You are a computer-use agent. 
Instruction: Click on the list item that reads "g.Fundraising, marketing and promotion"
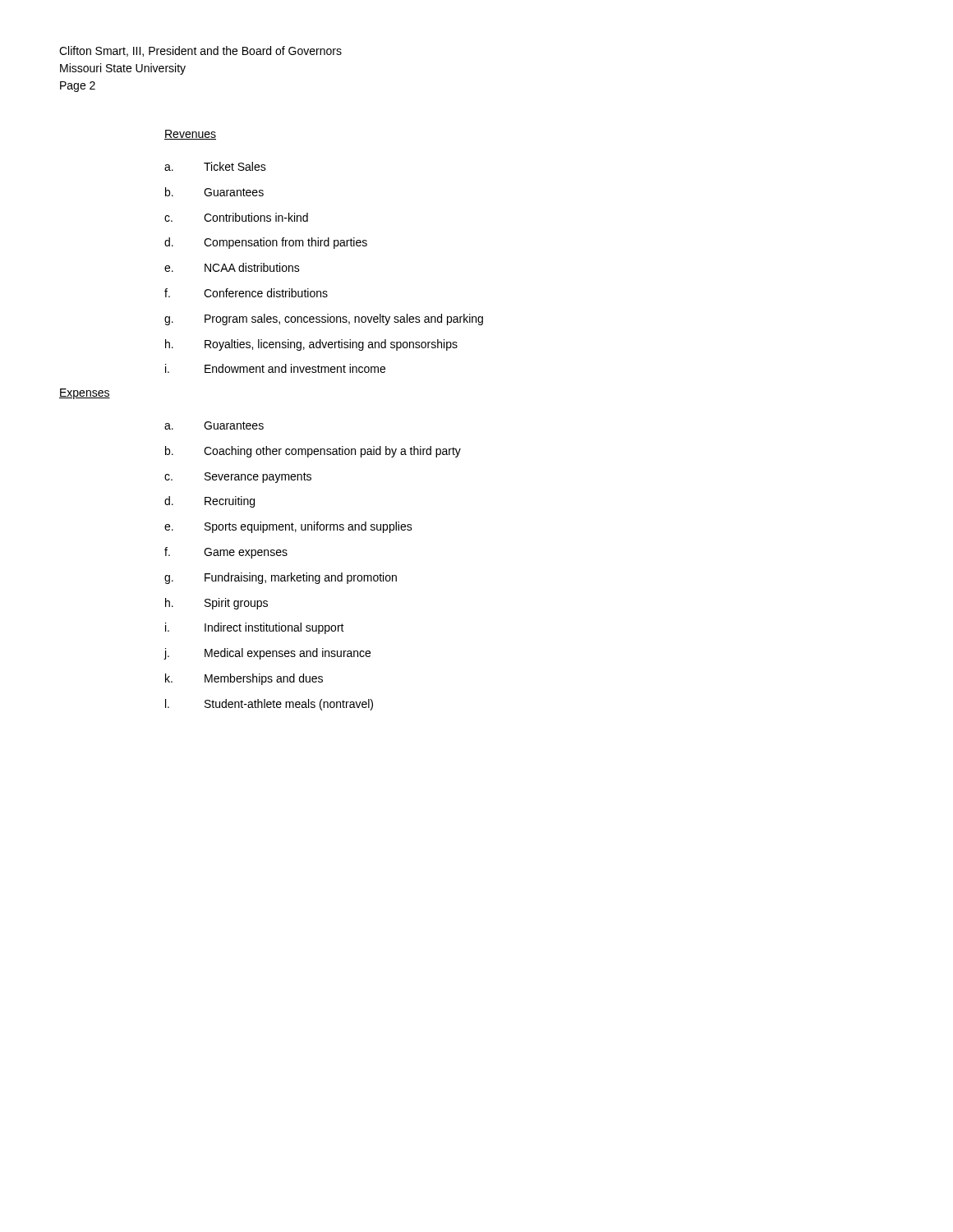tap(281, 578)
